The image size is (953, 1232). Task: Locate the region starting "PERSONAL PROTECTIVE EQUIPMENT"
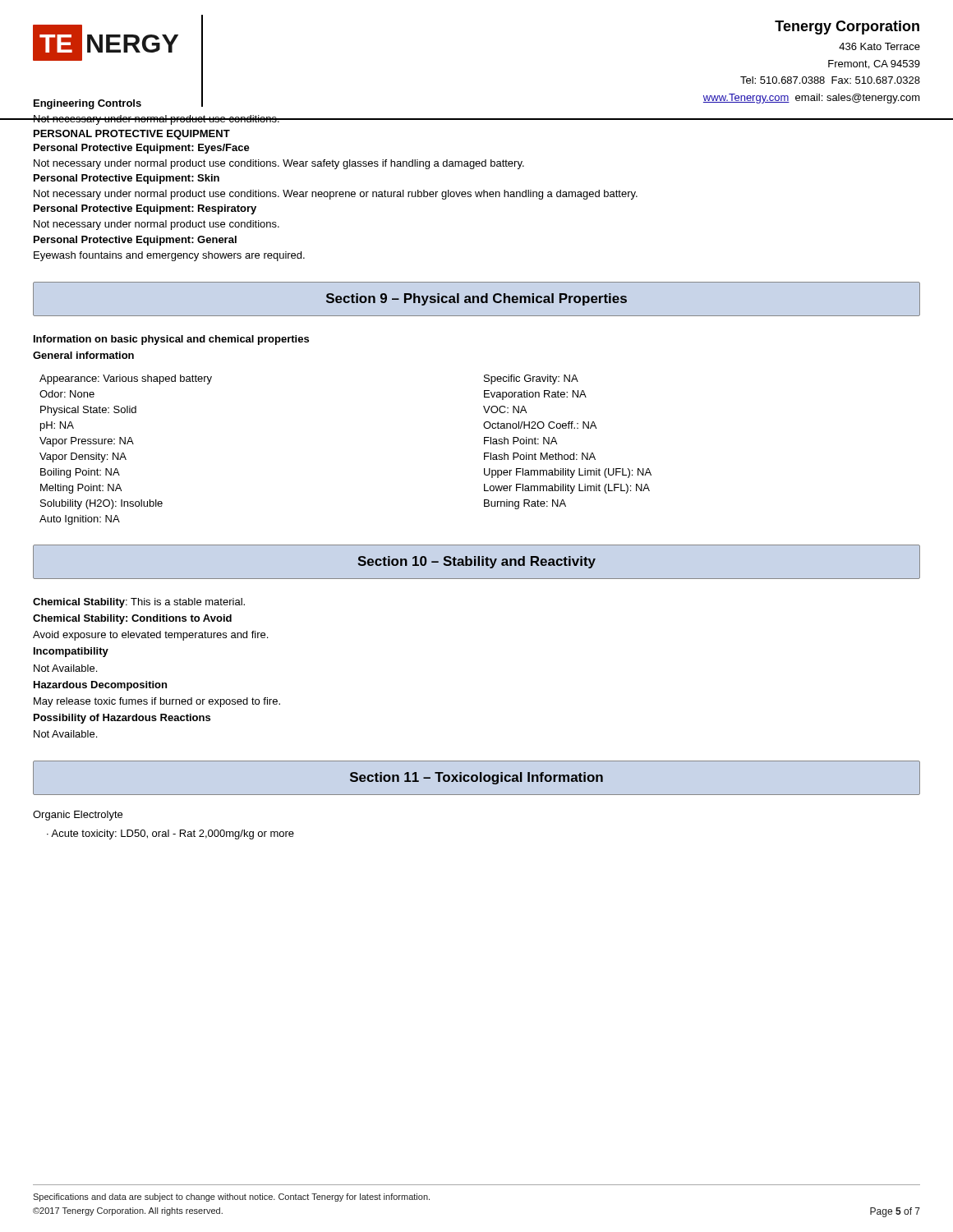(x=131, y=134)
